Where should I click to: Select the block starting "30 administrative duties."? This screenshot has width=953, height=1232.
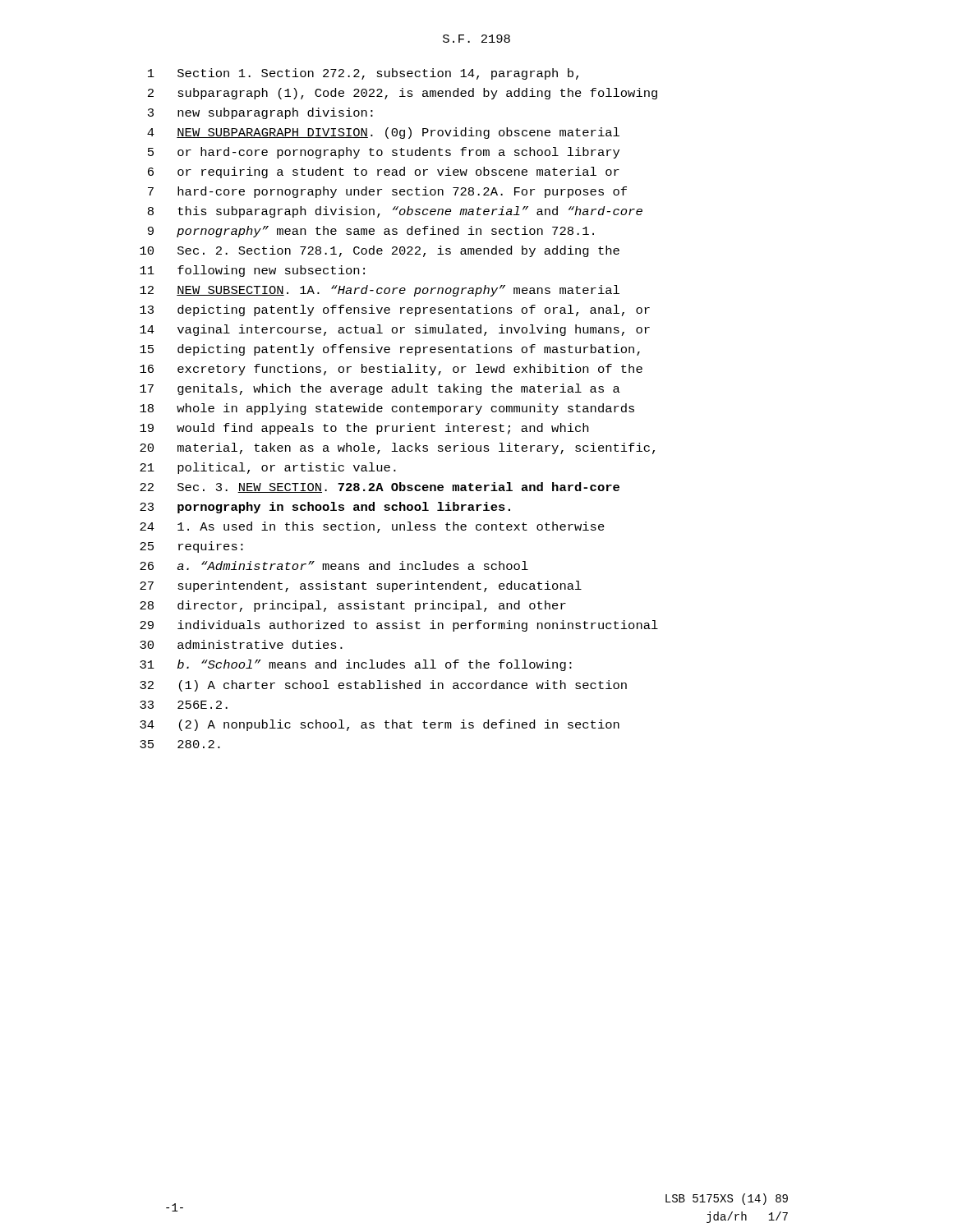pyautogui.click(x=238, y=646)
